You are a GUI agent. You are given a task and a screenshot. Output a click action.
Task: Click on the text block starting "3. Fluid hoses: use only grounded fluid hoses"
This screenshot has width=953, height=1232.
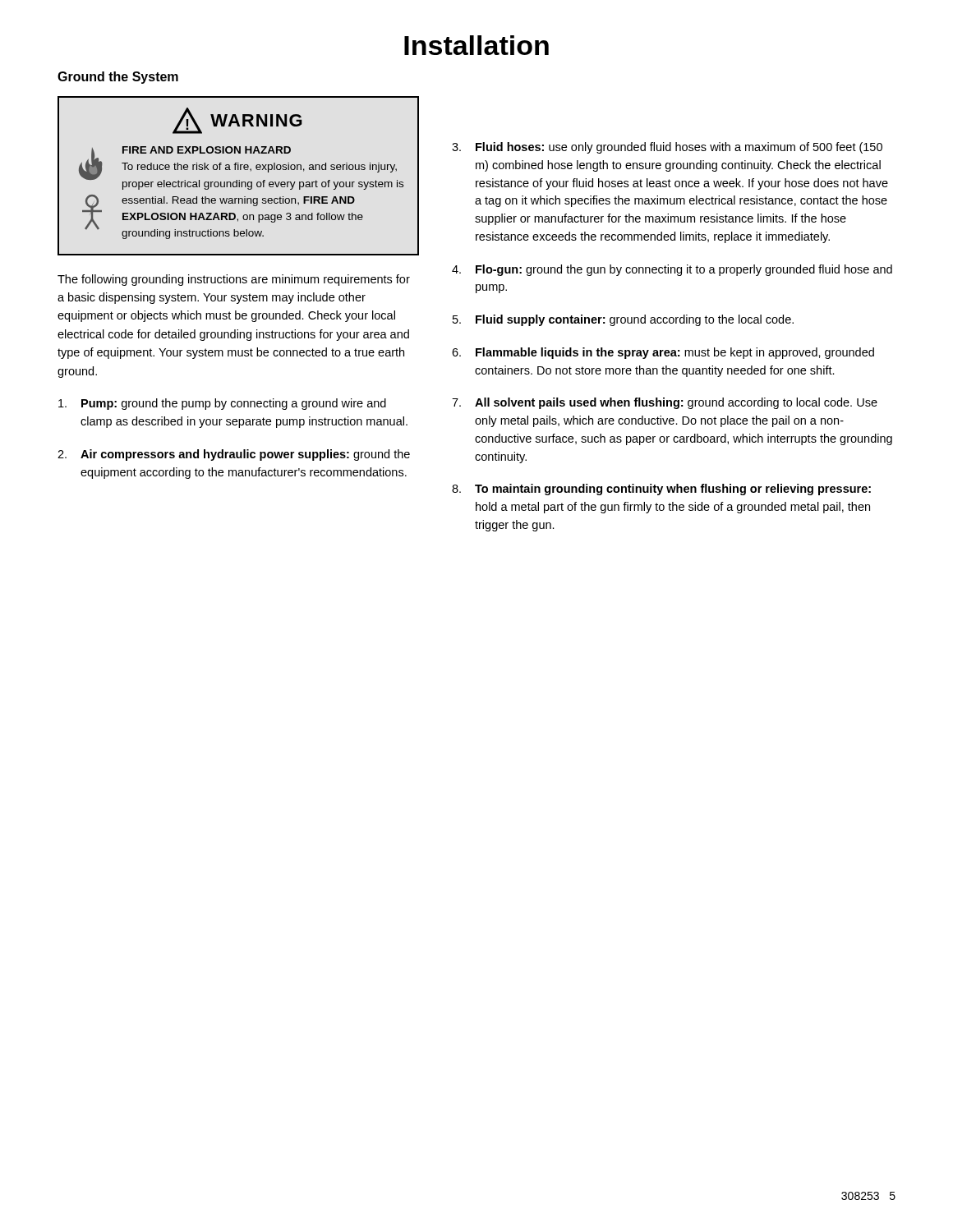tap(674, 192)
